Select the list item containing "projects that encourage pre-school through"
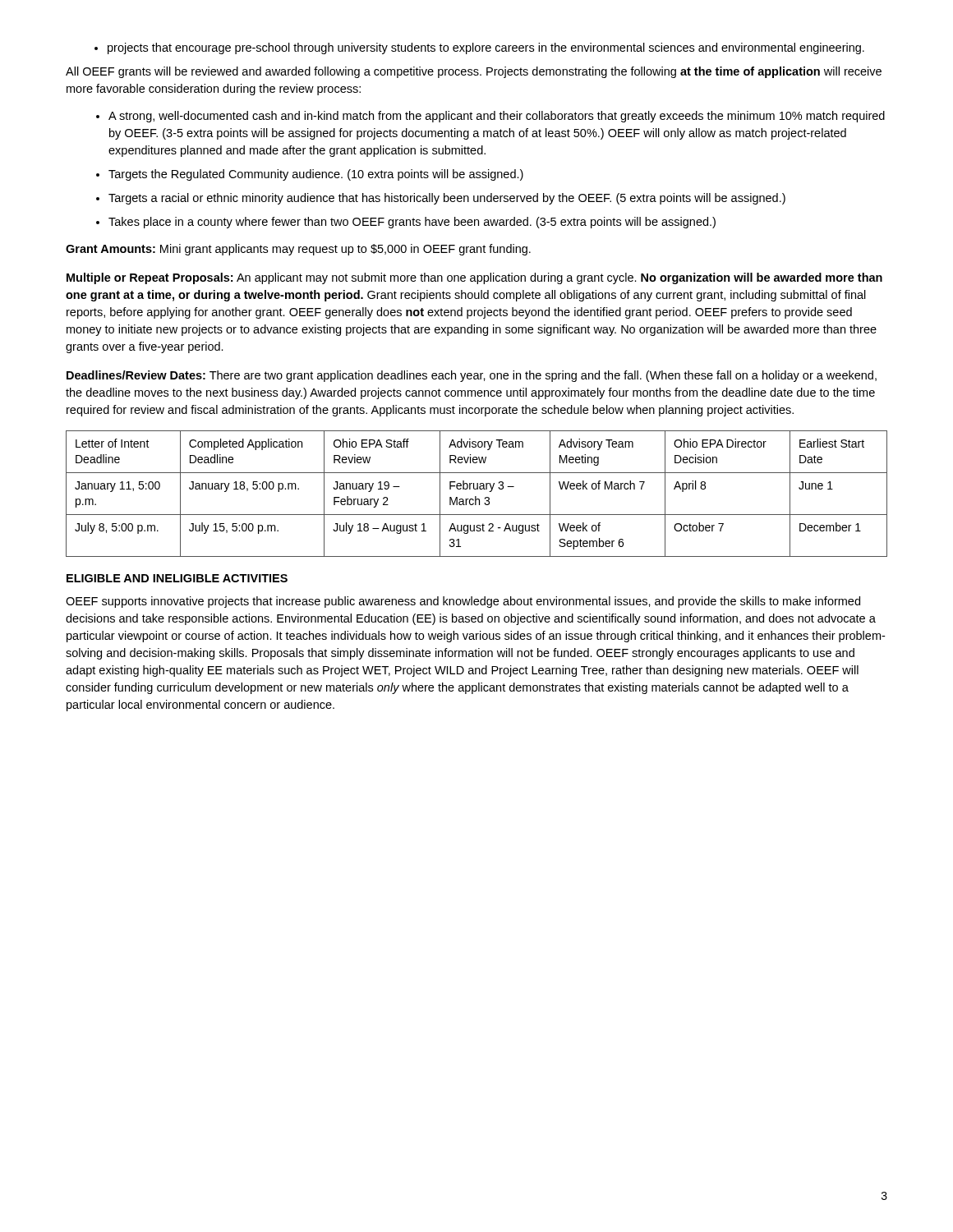 (488, 48)
